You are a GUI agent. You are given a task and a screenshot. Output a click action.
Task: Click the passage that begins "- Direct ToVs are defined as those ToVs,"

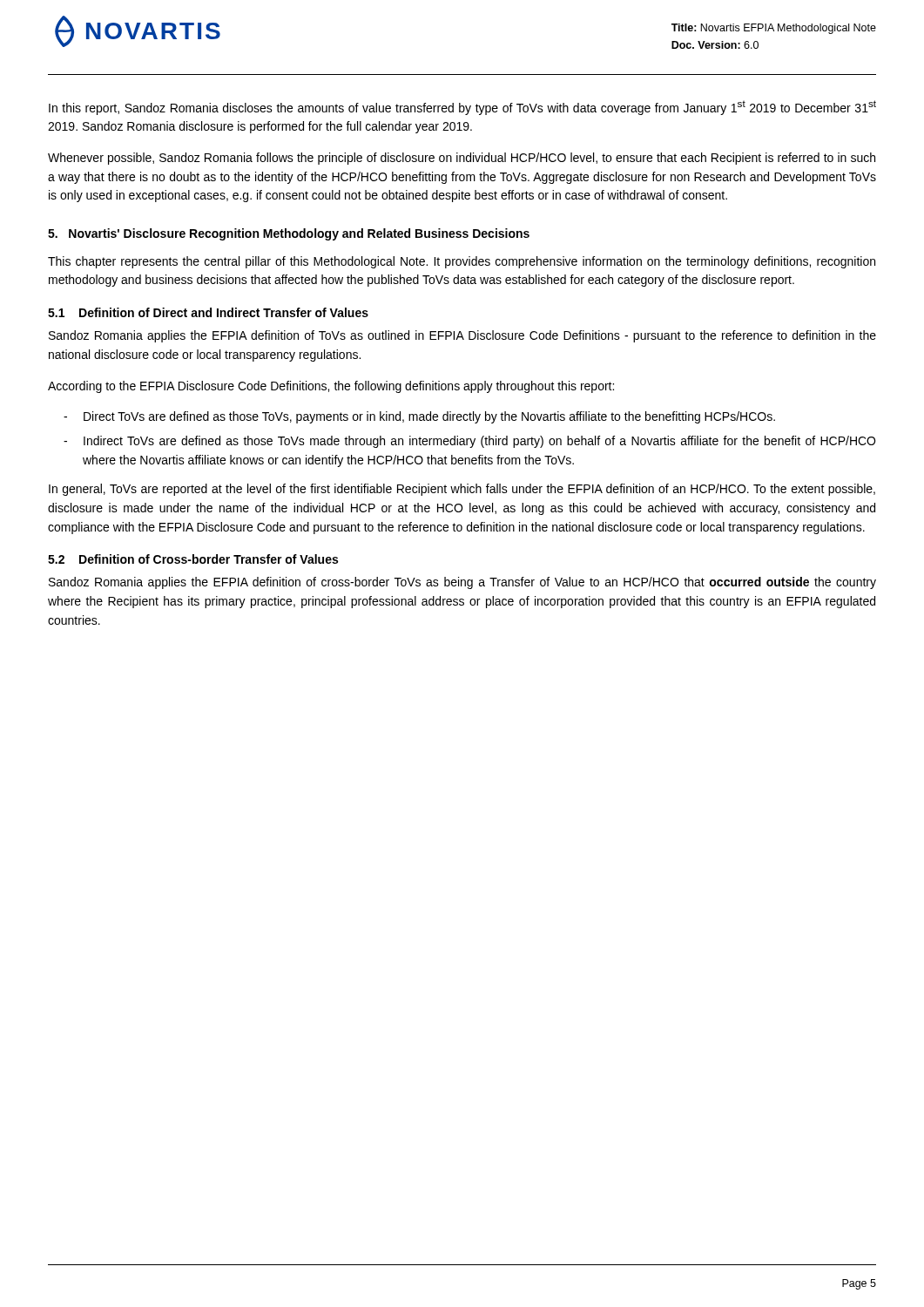point(470,417)
